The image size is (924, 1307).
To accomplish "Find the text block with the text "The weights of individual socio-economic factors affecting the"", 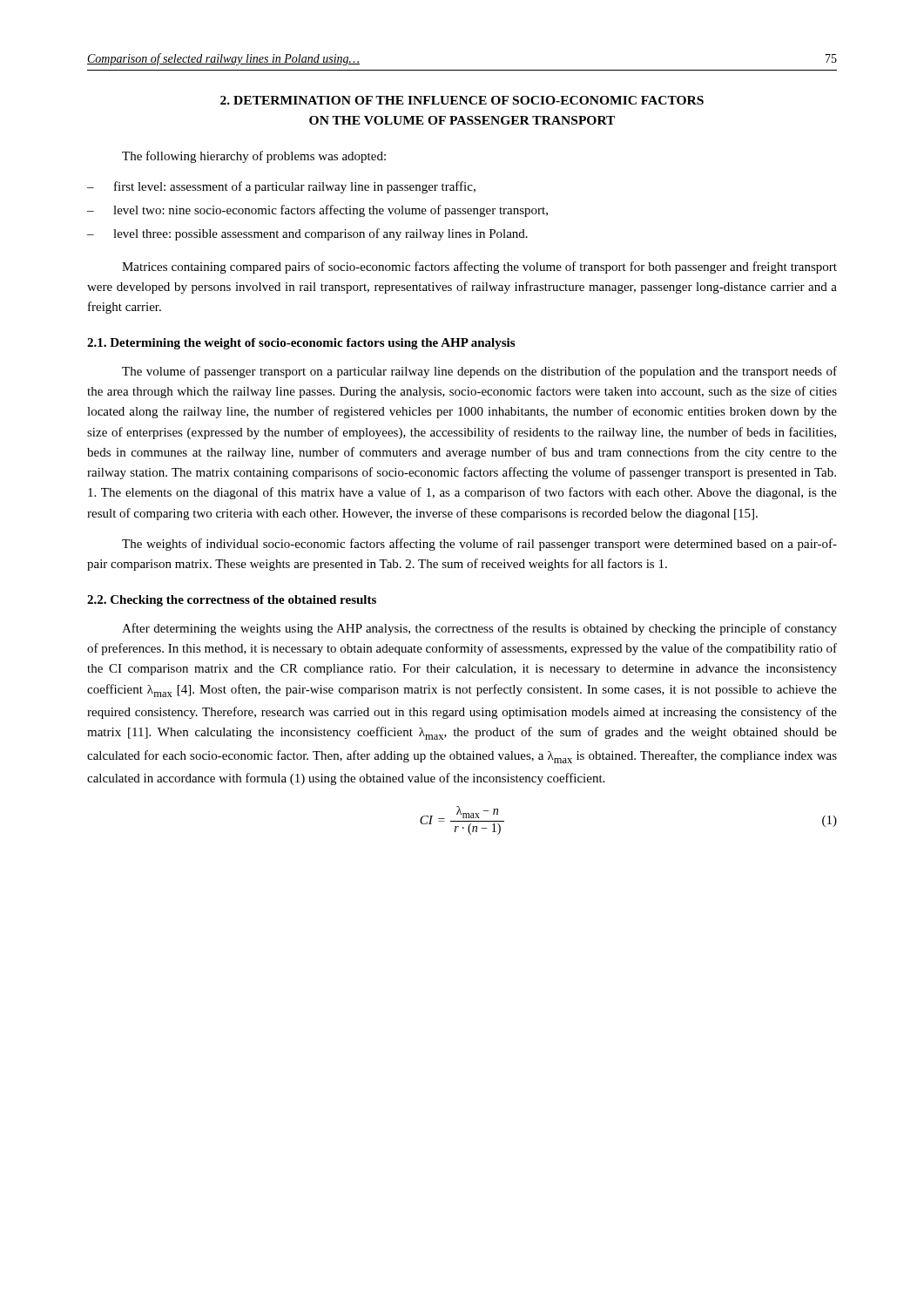I will [462, 554].
